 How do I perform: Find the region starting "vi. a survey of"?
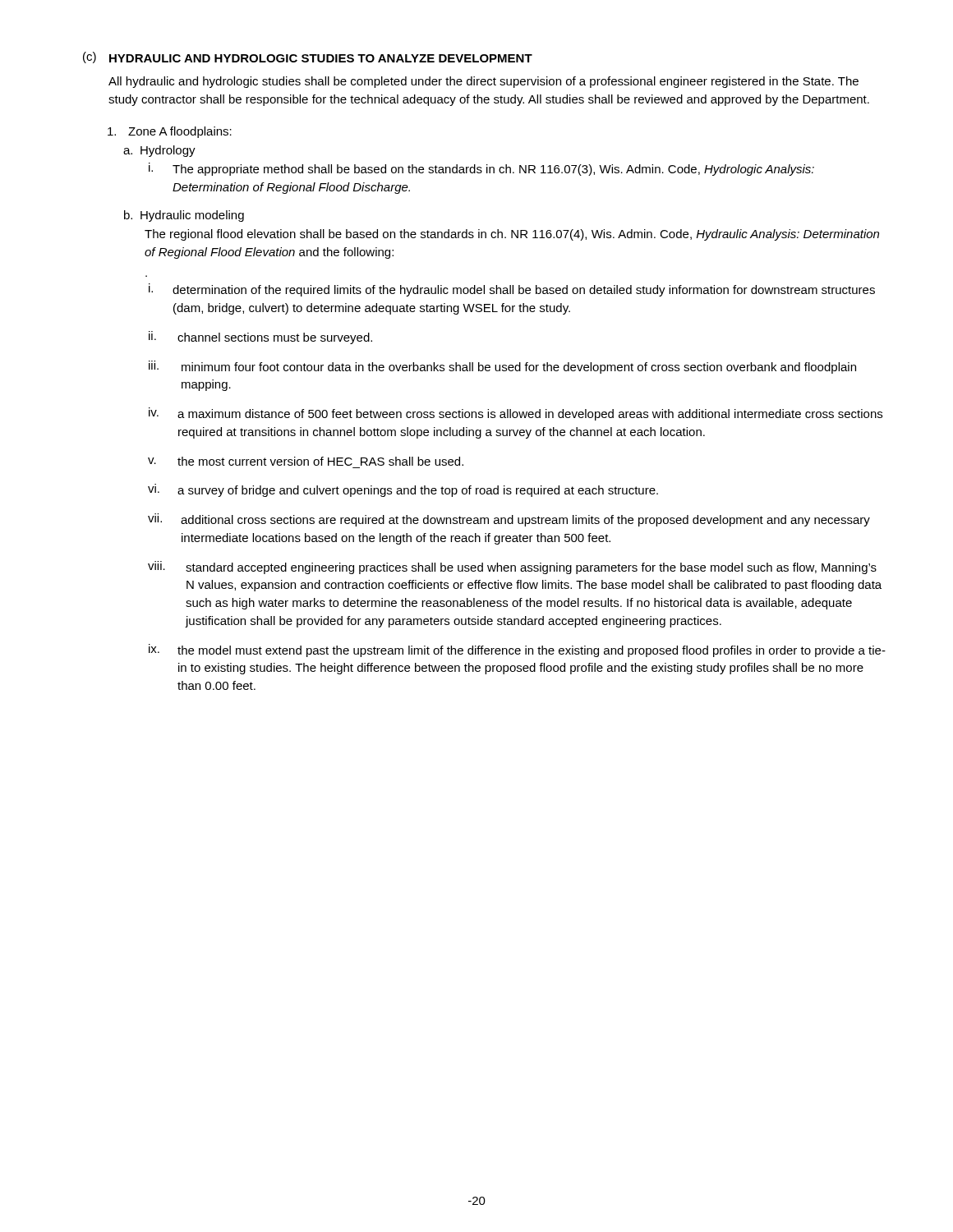pos(403,490)
